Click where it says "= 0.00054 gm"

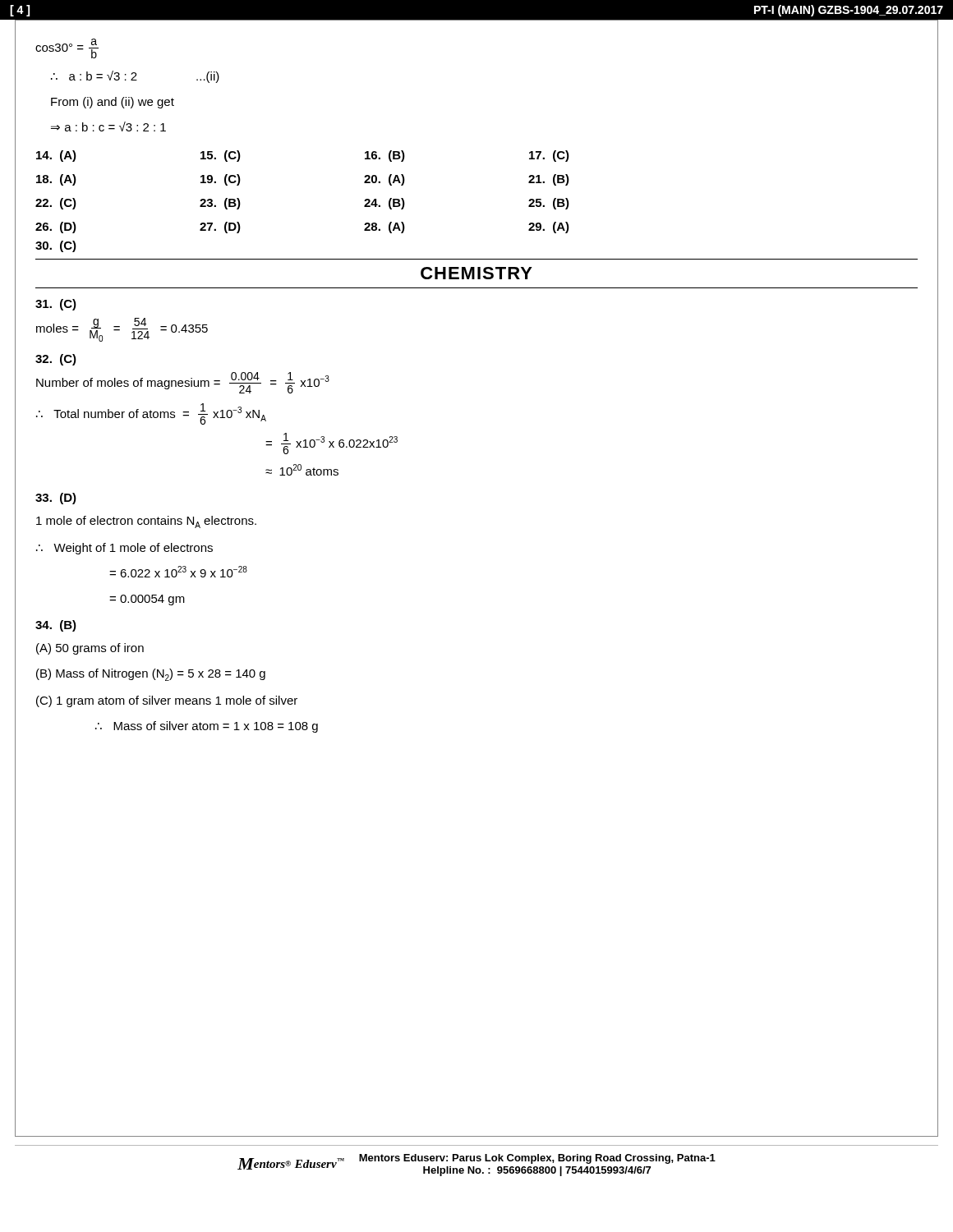(x=147, y=599)
